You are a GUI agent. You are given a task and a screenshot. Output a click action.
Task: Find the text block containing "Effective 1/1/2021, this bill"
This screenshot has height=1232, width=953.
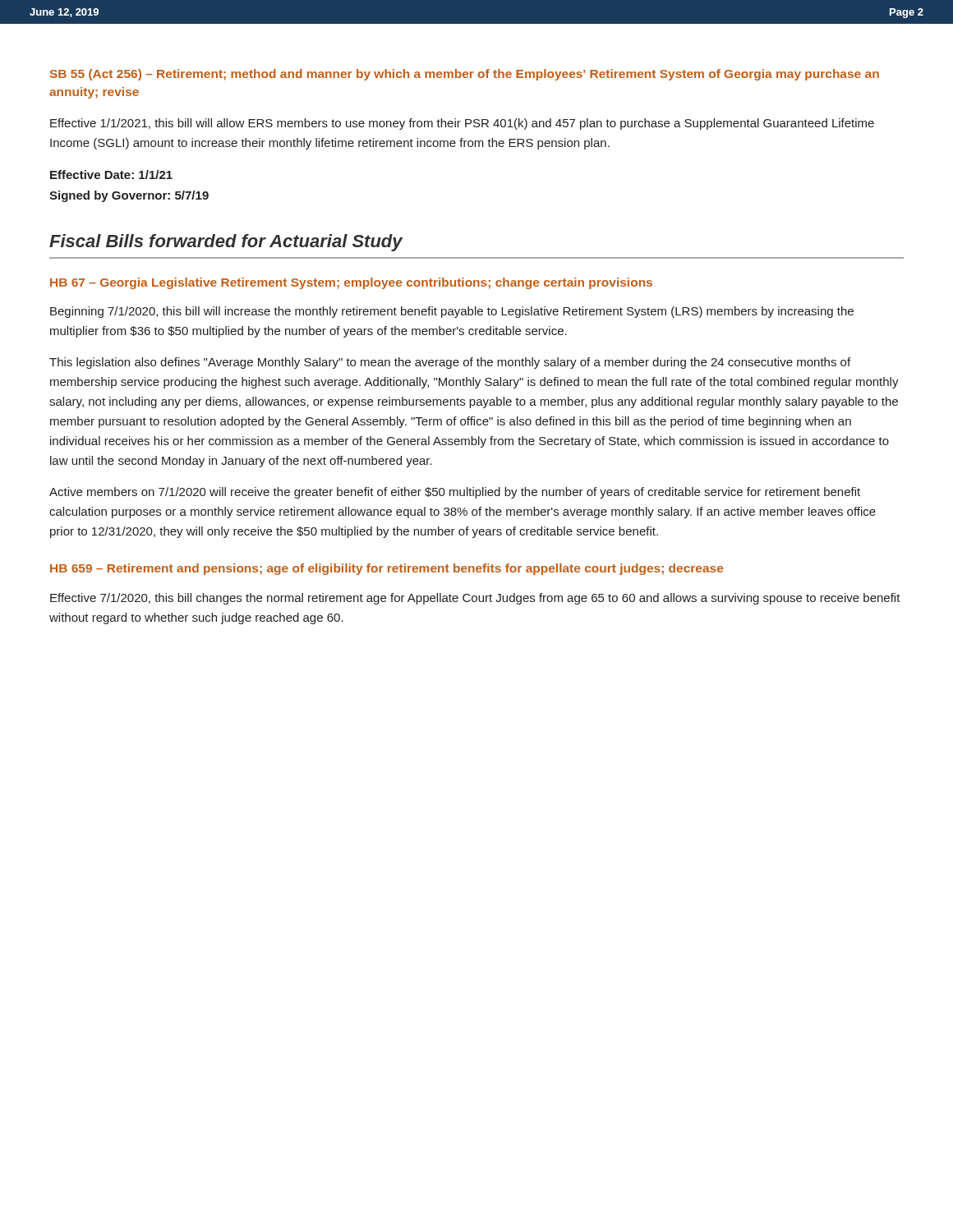(x=462, y=133)
